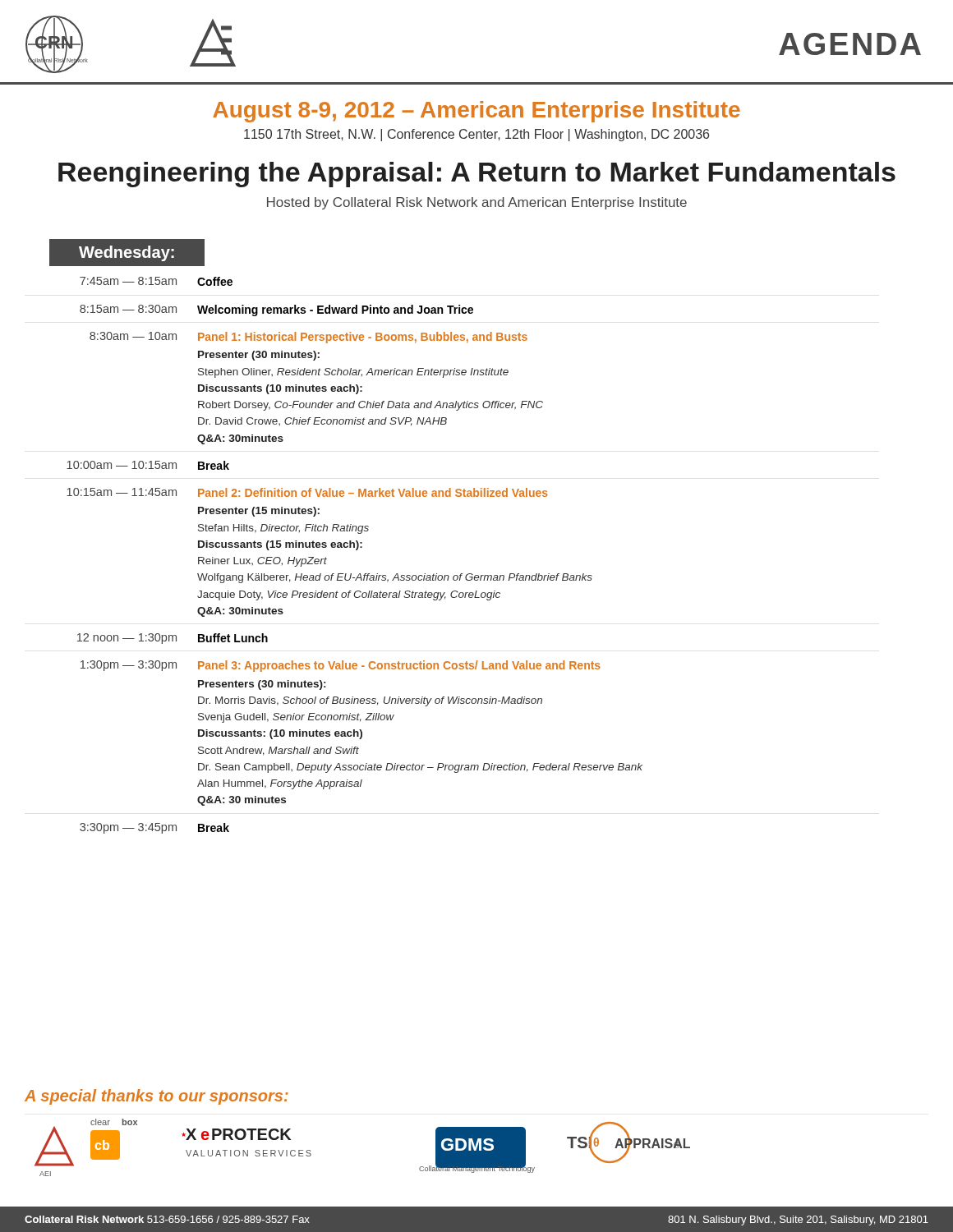
Task: Click on the block starting "12 noon — 1:30pm"
Action: click(173, 639)
